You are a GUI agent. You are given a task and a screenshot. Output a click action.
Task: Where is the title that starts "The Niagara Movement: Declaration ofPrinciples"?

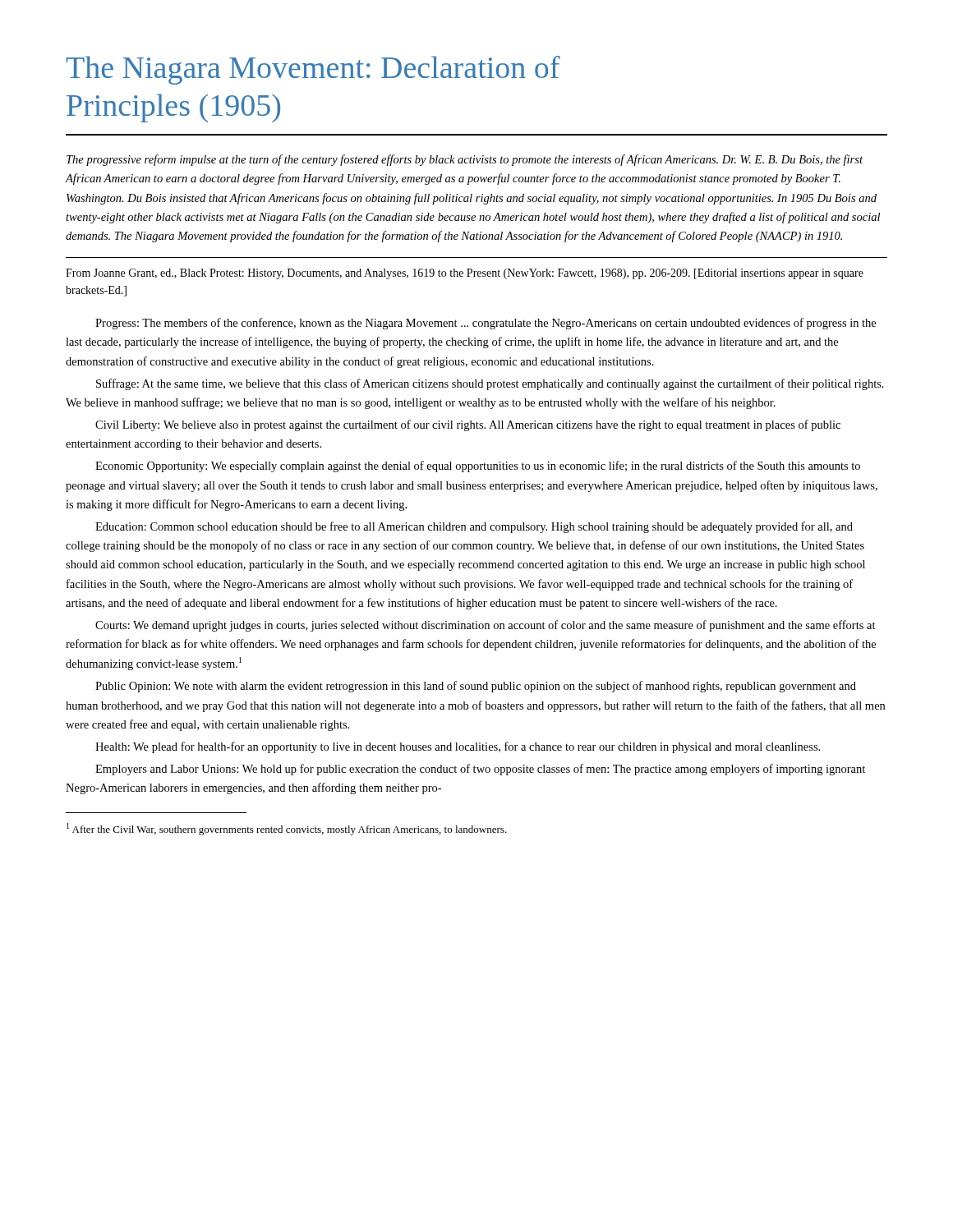[x=476, y=92]
